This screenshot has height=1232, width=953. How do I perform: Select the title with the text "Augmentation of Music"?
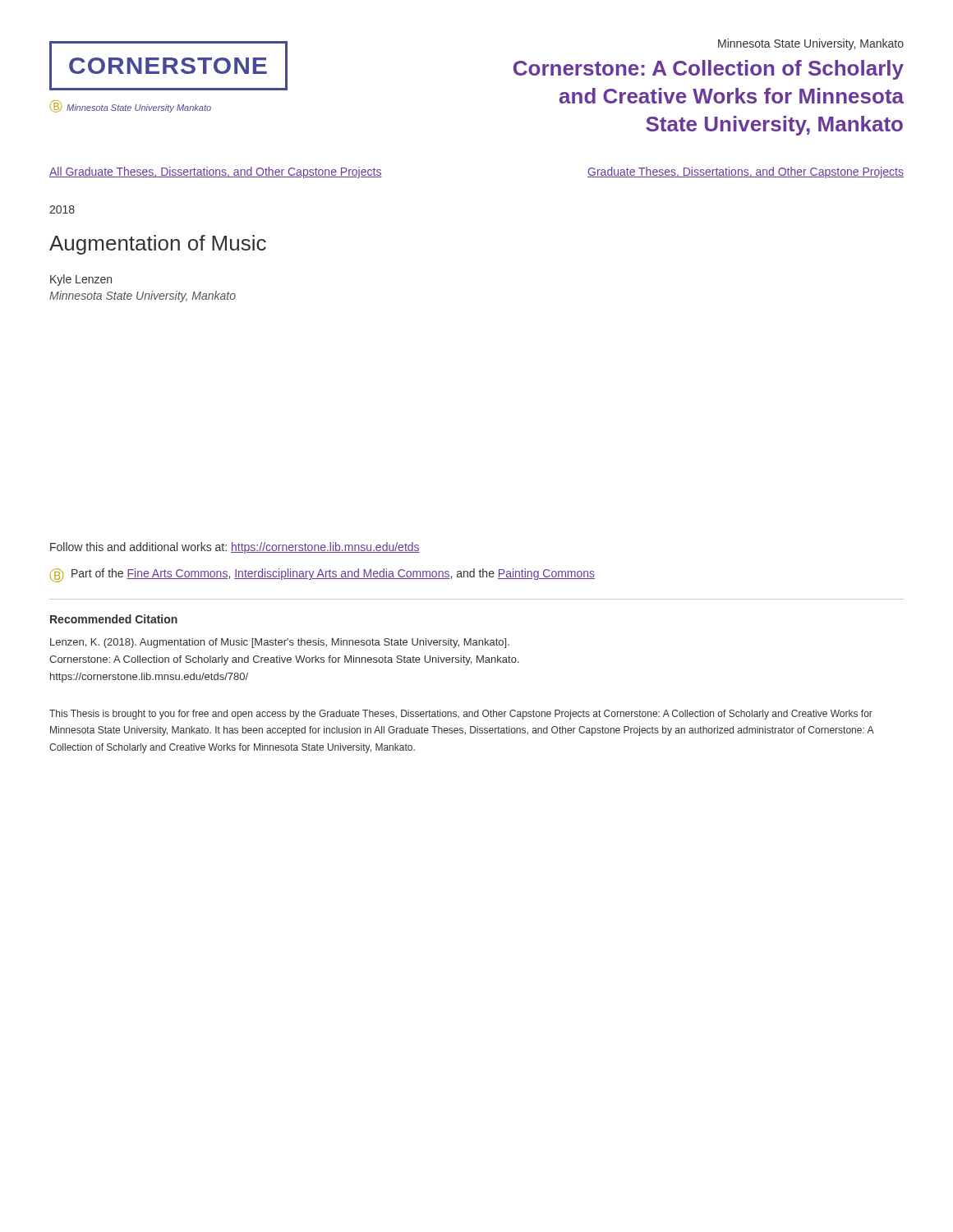158,243
